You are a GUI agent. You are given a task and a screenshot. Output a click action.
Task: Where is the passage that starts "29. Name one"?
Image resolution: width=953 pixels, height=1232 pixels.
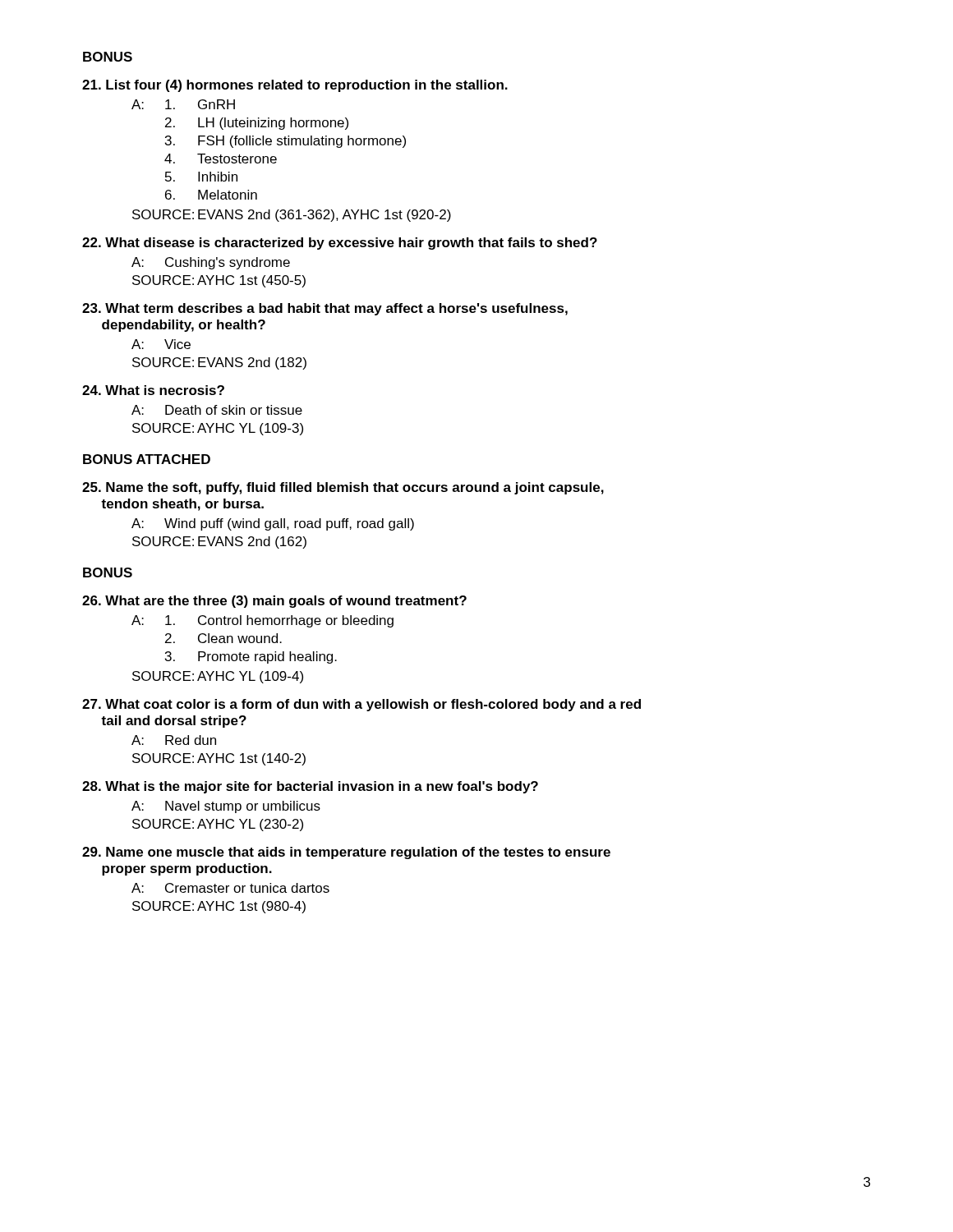point(346,853)
